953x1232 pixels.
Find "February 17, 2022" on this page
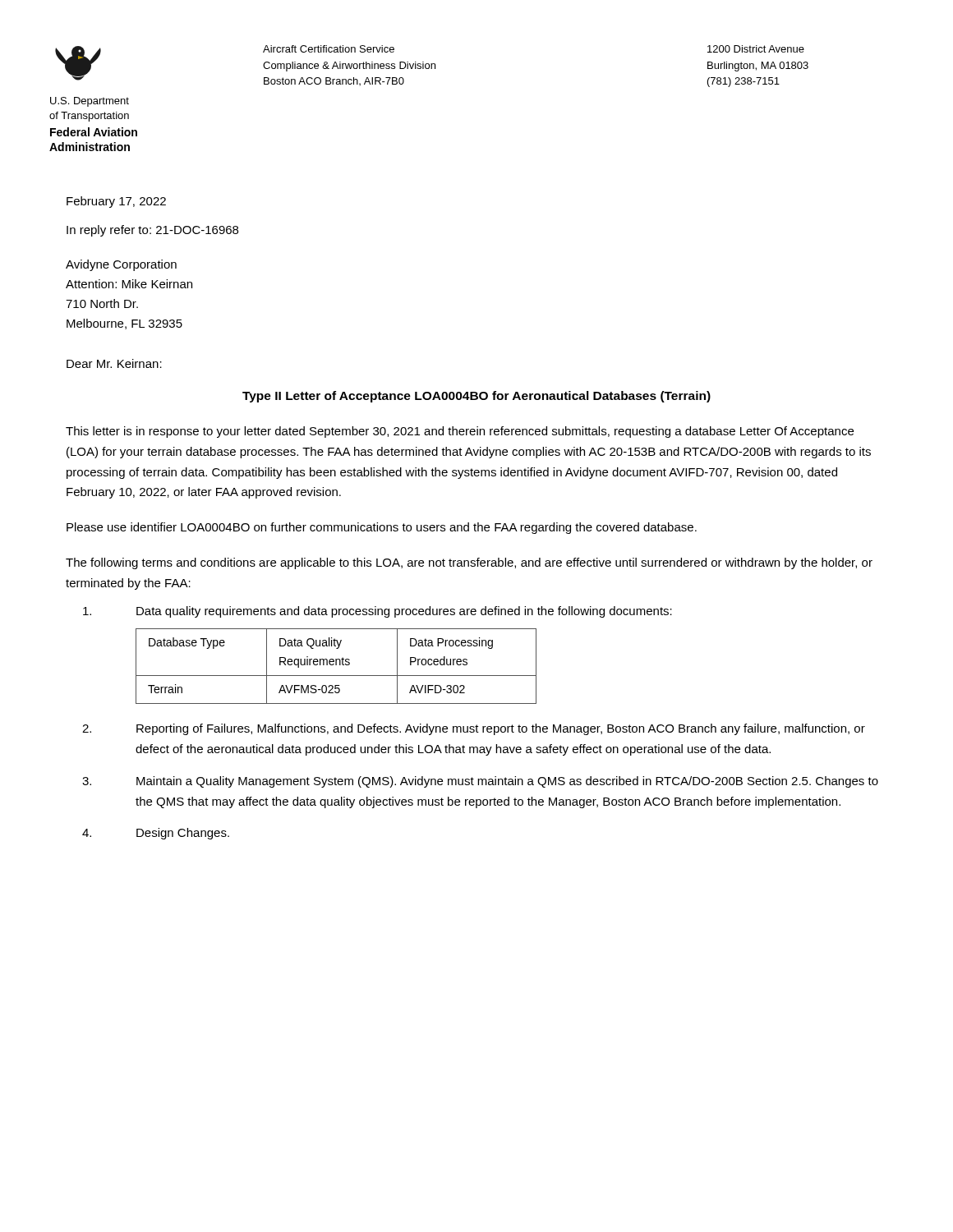[116, 201]
